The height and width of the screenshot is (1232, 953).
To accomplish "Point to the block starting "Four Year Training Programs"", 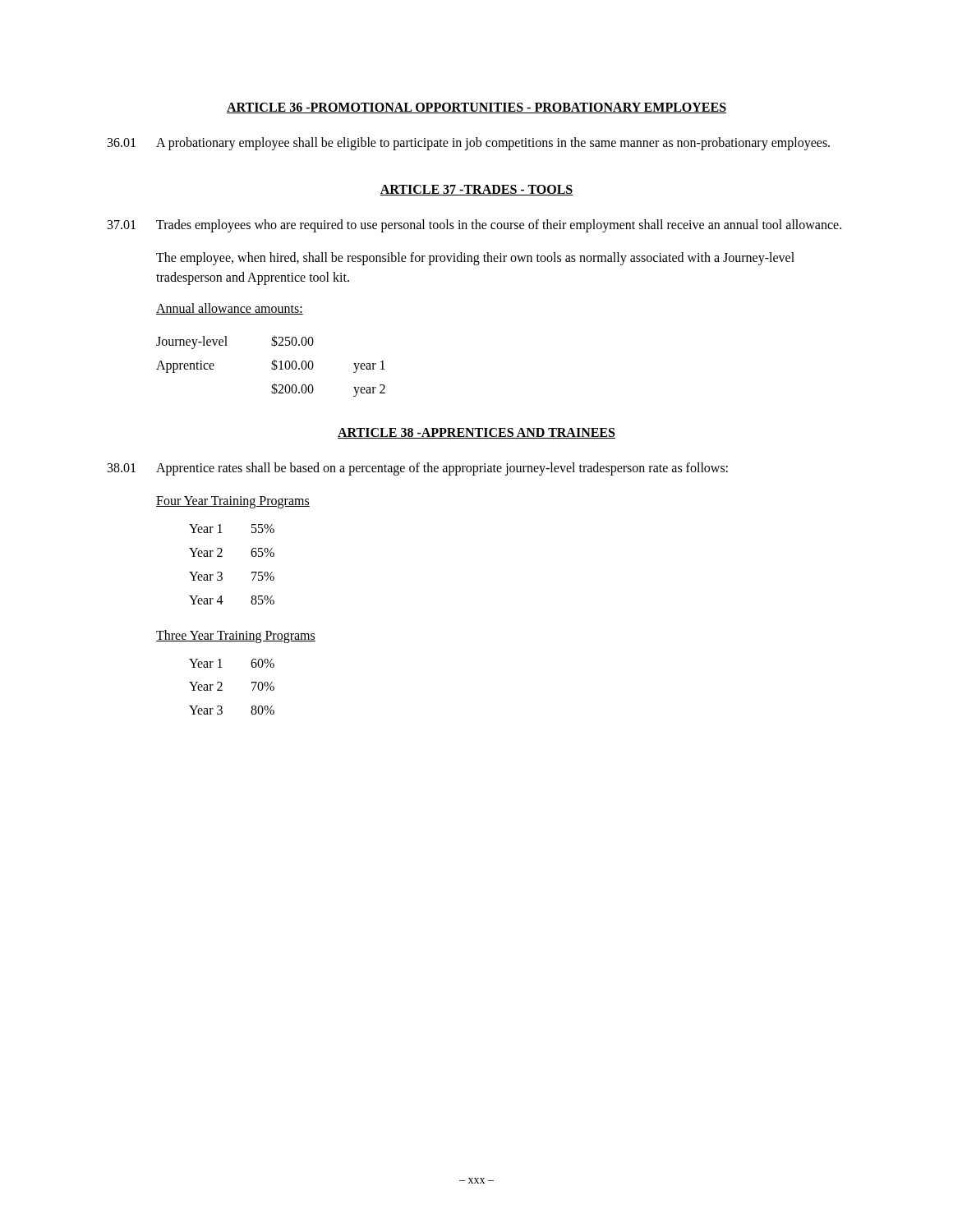I will tap(233, 501).
